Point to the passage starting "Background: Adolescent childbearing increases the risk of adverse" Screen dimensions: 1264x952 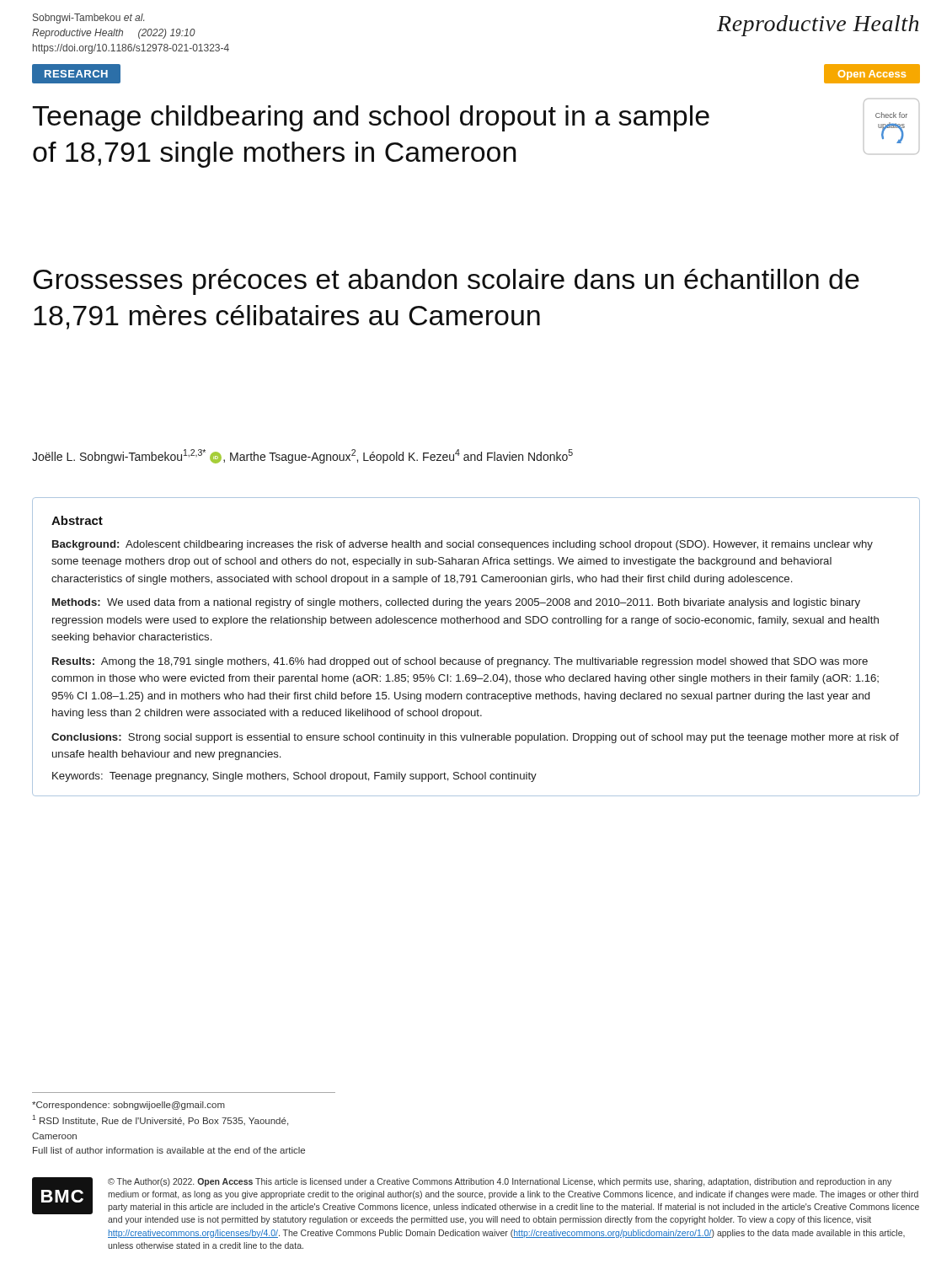462,561
